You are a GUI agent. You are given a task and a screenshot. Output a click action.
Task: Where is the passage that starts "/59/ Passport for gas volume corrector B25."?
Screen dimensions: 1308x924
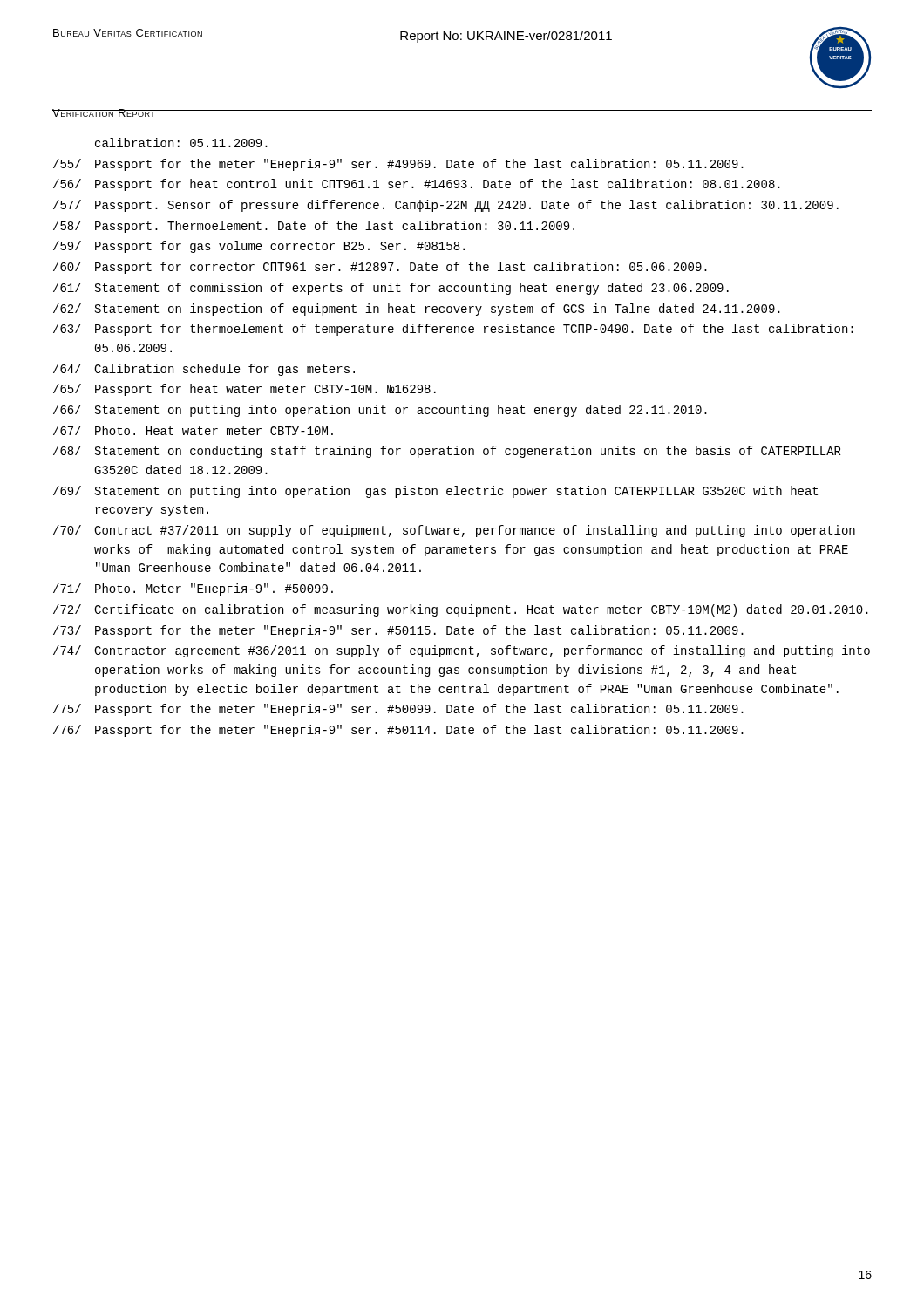(x=462, y=248)
